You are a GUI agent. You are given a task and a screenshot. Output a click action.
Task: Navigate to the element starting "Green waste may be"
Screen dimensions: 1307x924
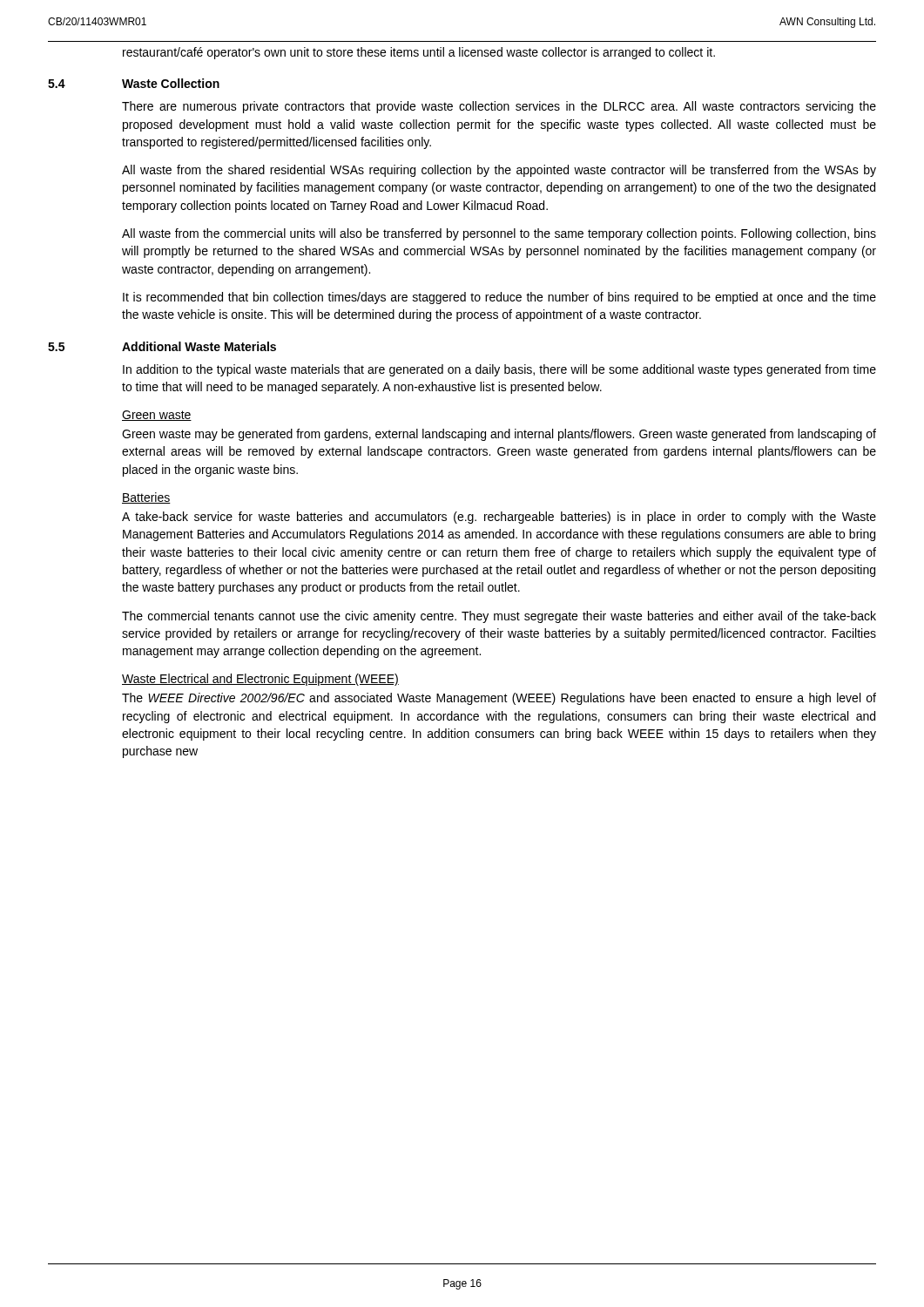click(499, 452)
